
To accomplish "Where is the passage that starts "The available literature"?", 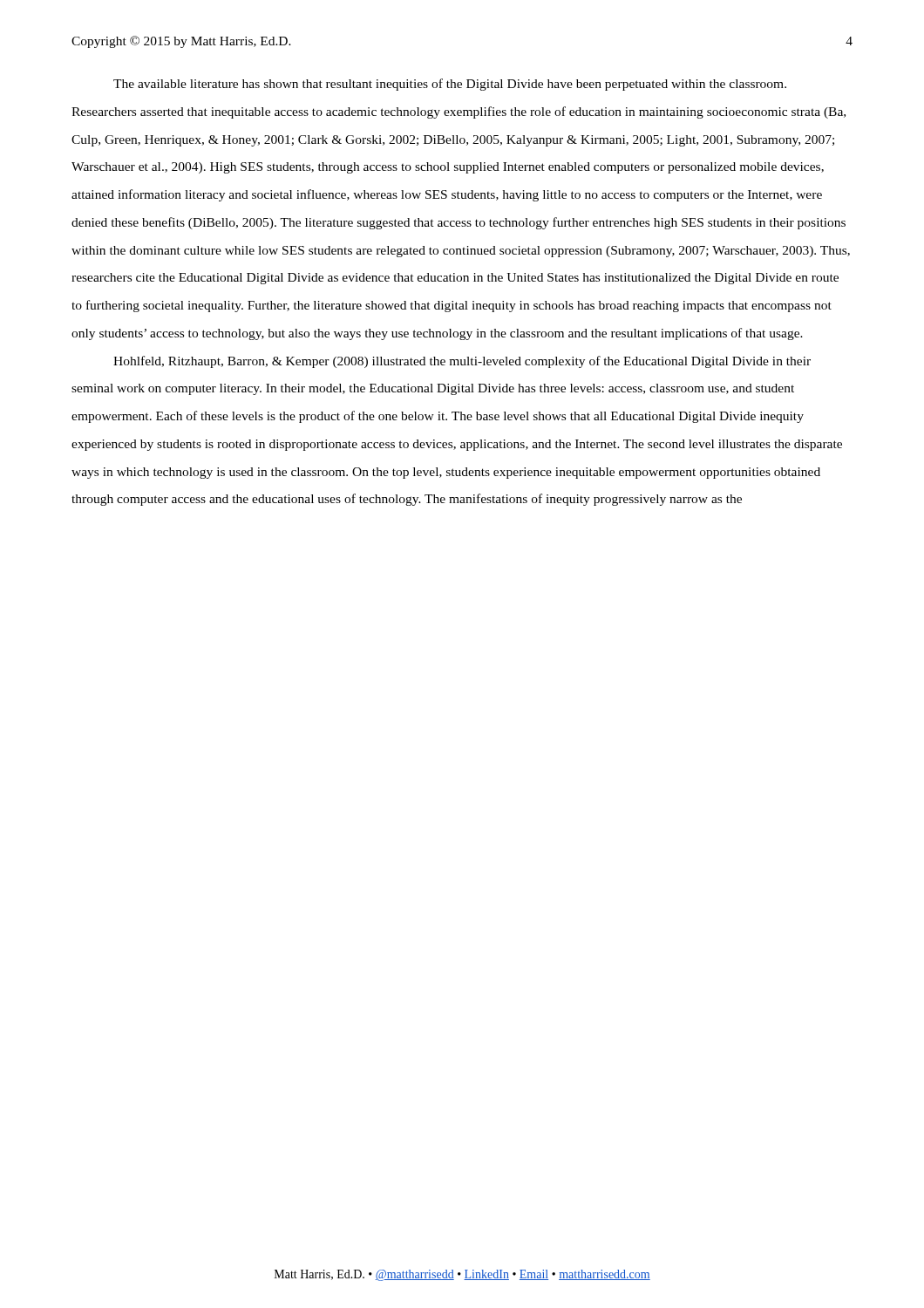I will click(462, 208).
